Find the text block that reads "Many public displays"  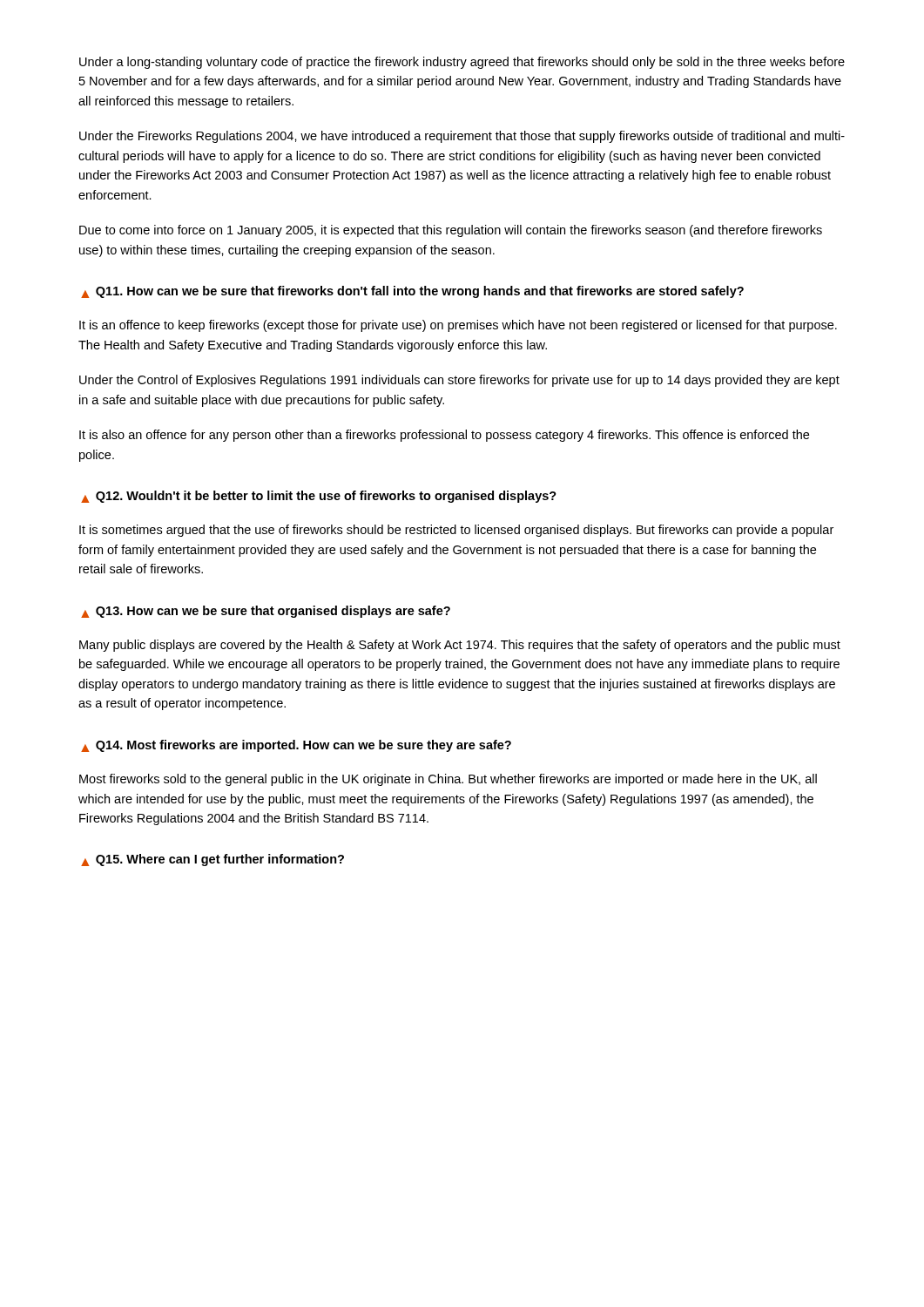[x=459, y=674]
